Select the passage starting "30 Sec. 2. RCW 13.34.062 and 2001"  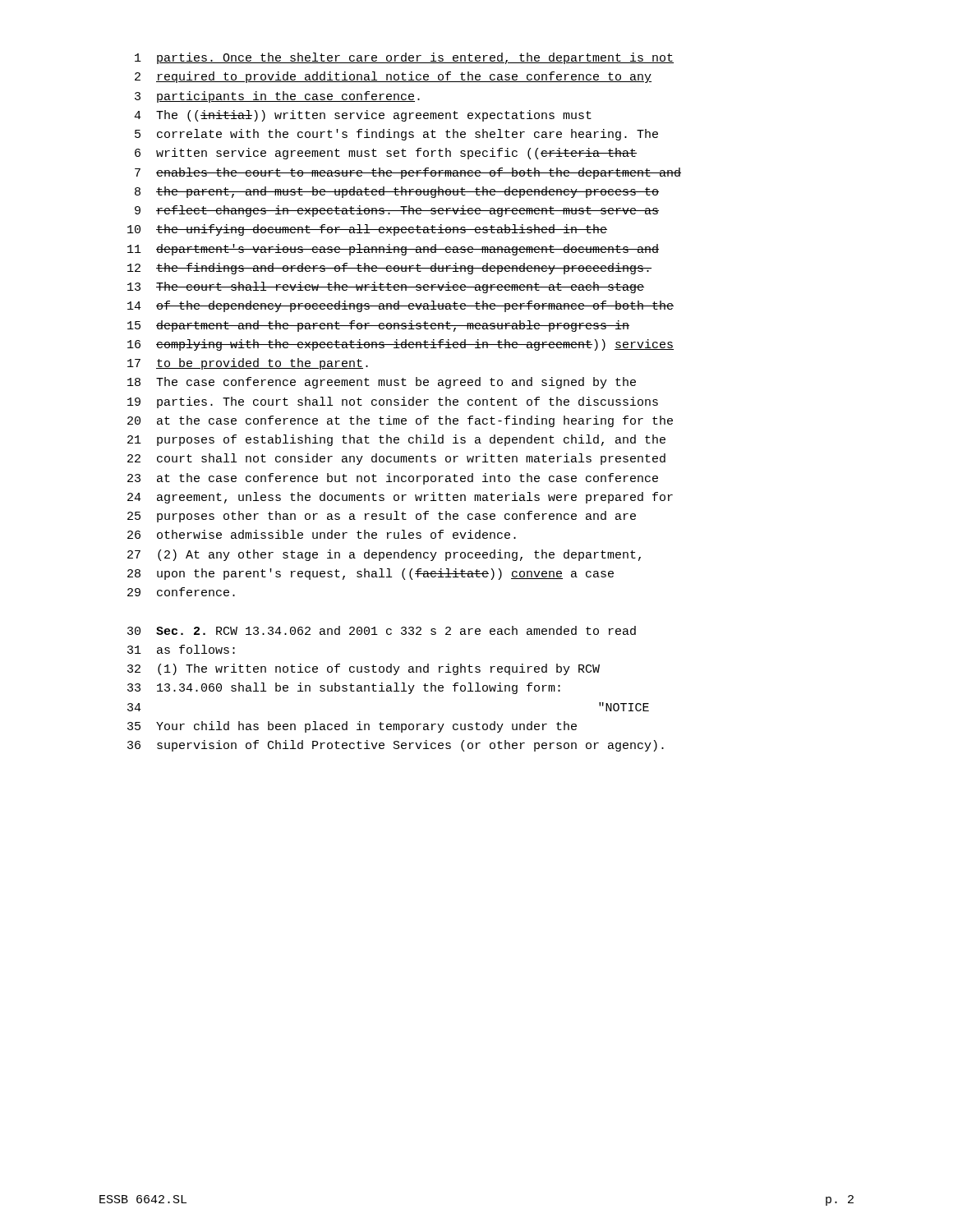point(476,632)
